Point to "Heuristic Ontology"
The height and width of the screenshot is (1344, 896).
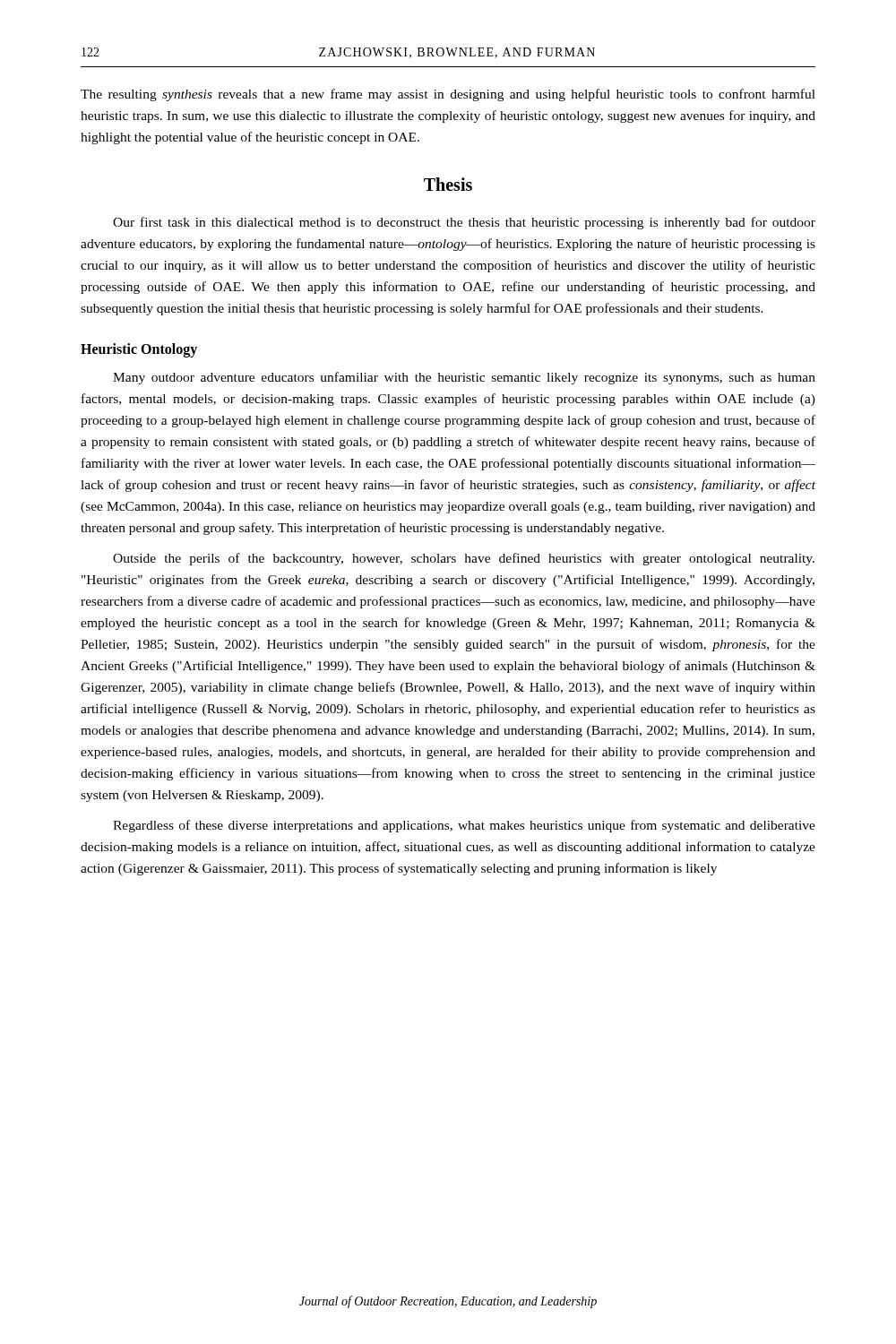point(139,350)
